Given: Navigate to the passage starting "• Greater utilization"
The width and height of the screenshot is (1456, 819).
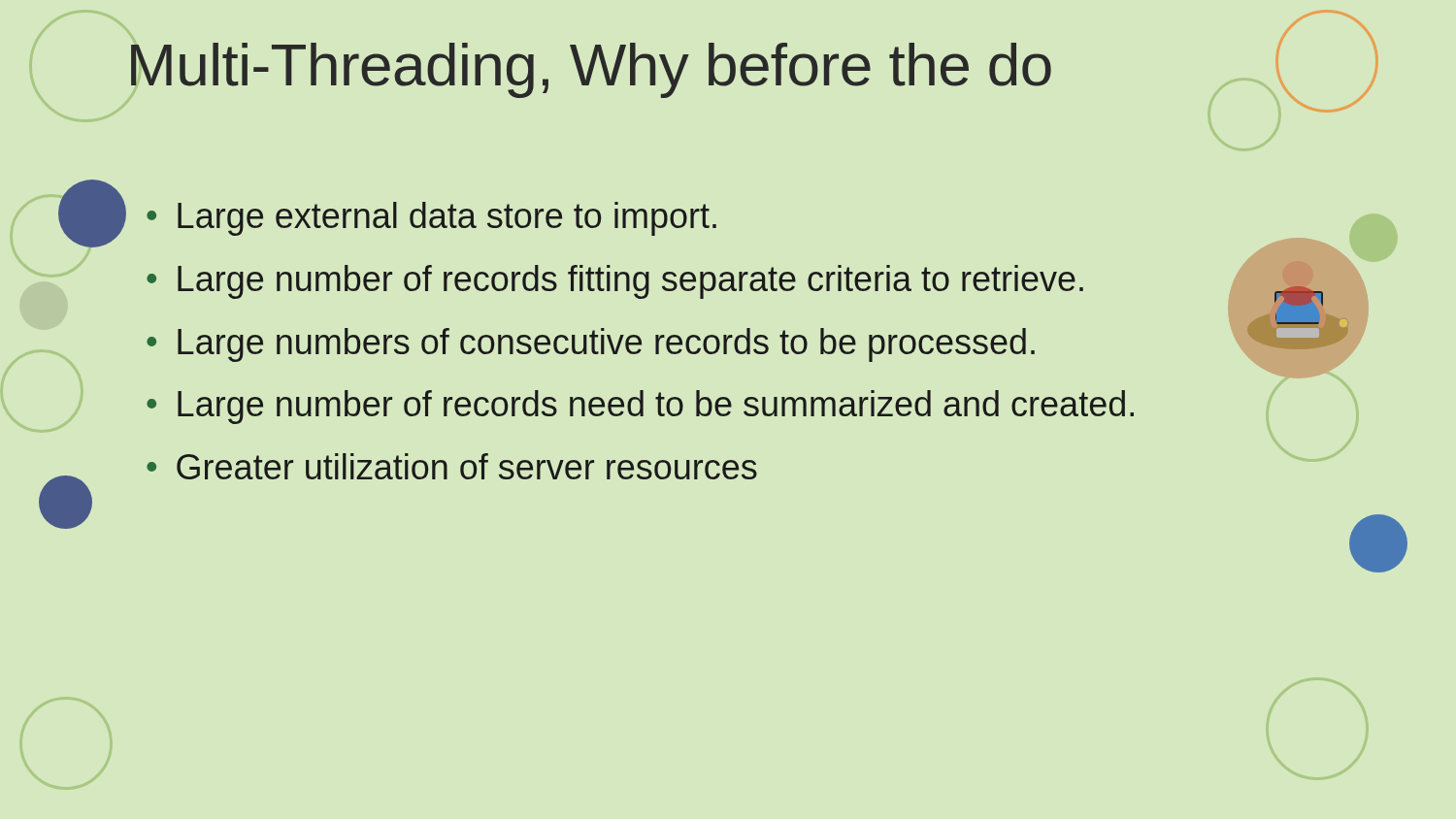Looking at the screenshot, I should (452, 468).
